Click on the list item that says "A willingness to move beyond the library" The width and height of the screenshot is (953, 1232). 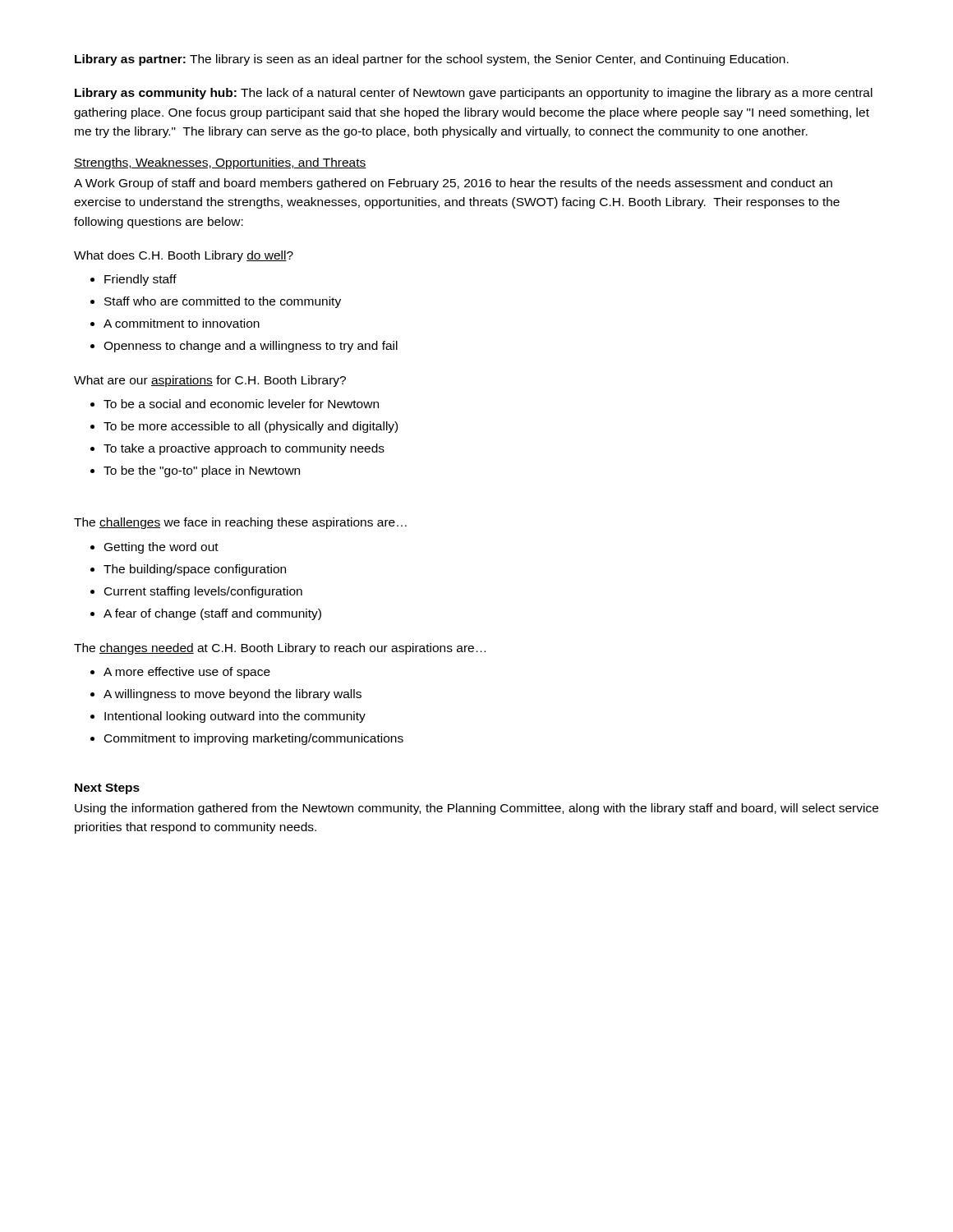(233, 694)
